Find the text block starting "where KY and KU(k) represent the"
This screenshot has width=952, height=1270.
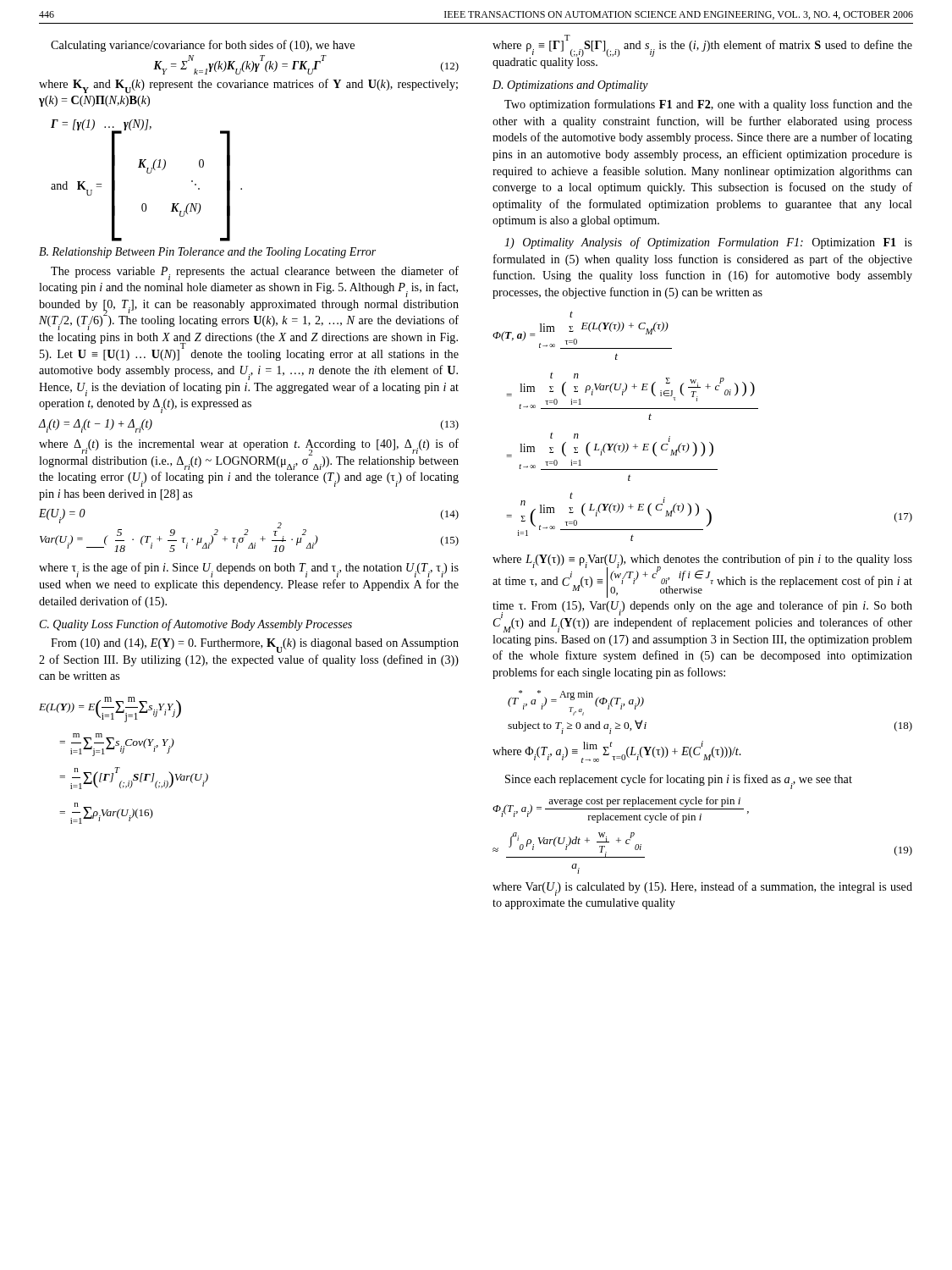[249, 92]
